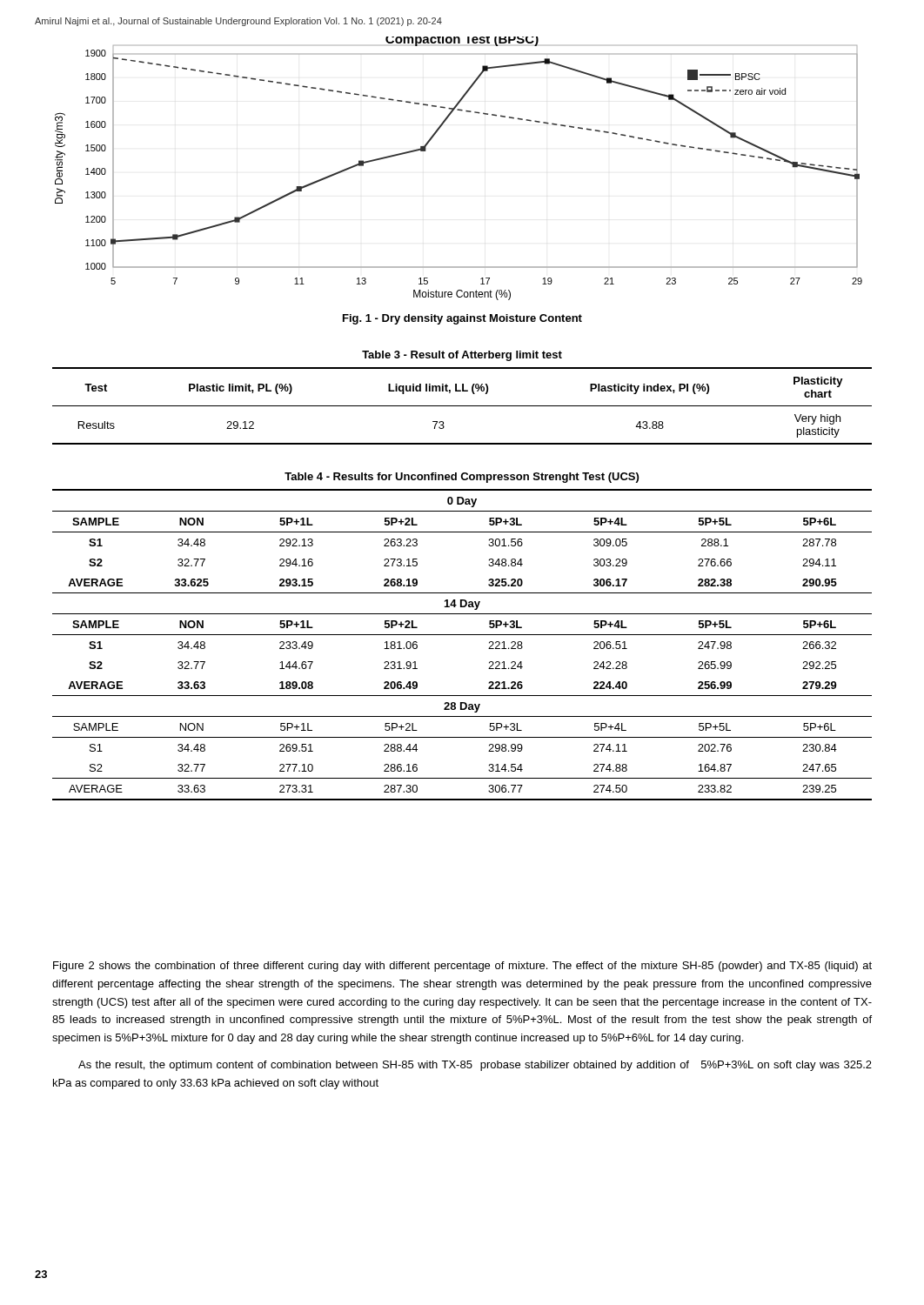Select the continuous plot
The width and height of the screenshot is (924, 1305).
coord(462,171)
